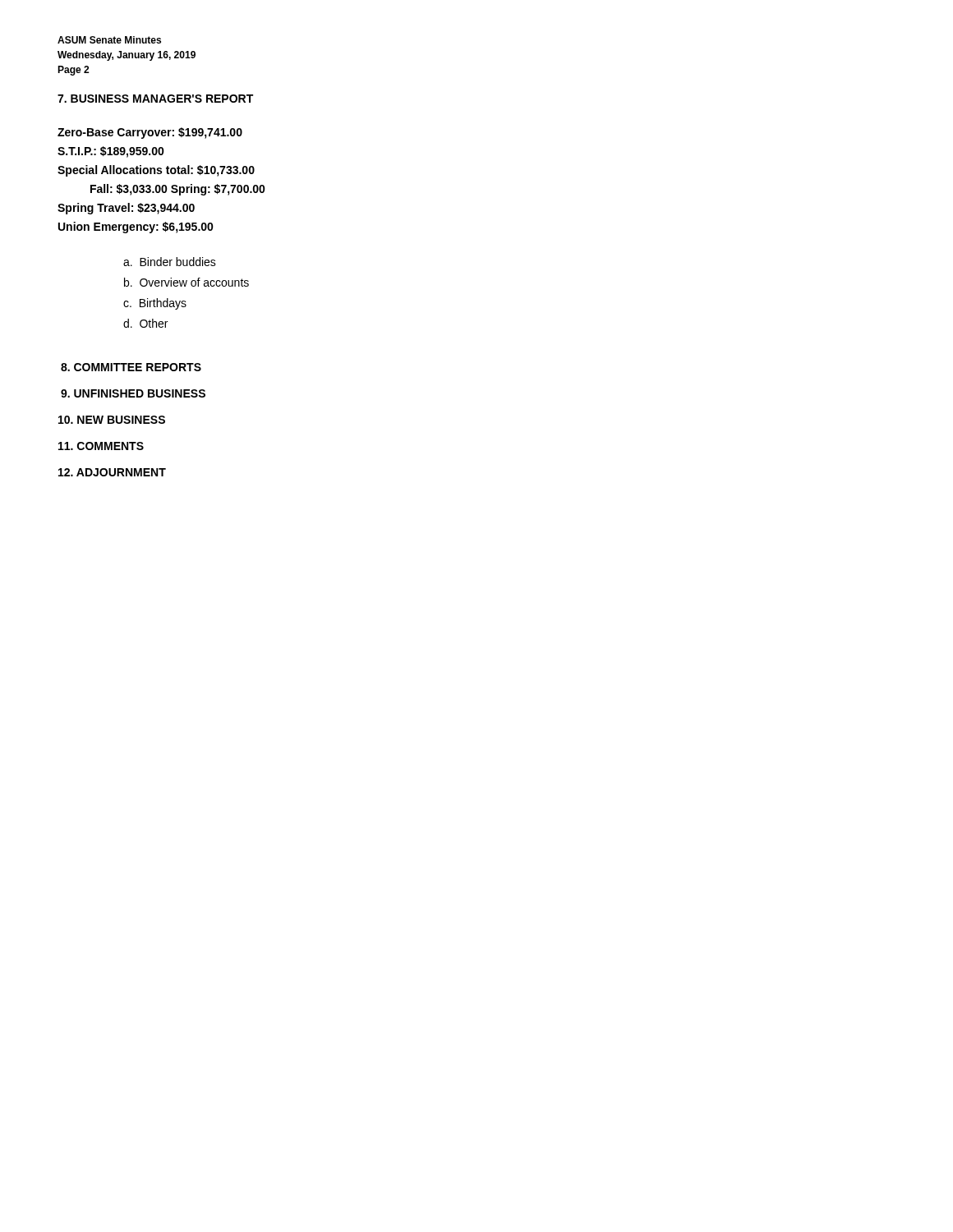Point to the text block starting "a. Binder buddies"
This screenshot has width=953, height=1232.
(x=170, y=262)
